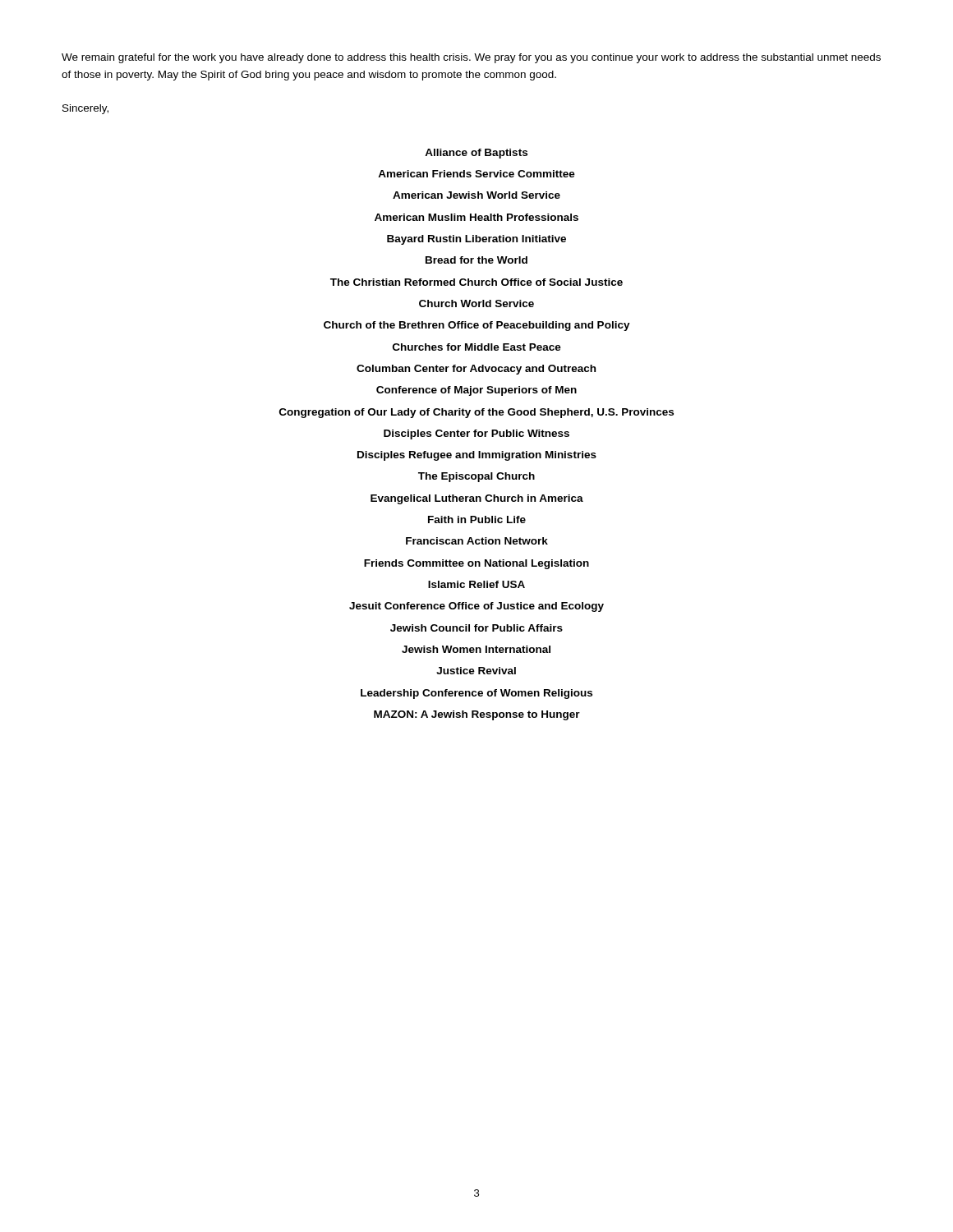The image size is (953, 1232).
Task: Locate the list item that says "Columban Center for Advocacy and Outreach"
Action: click(x=476, y=368)
